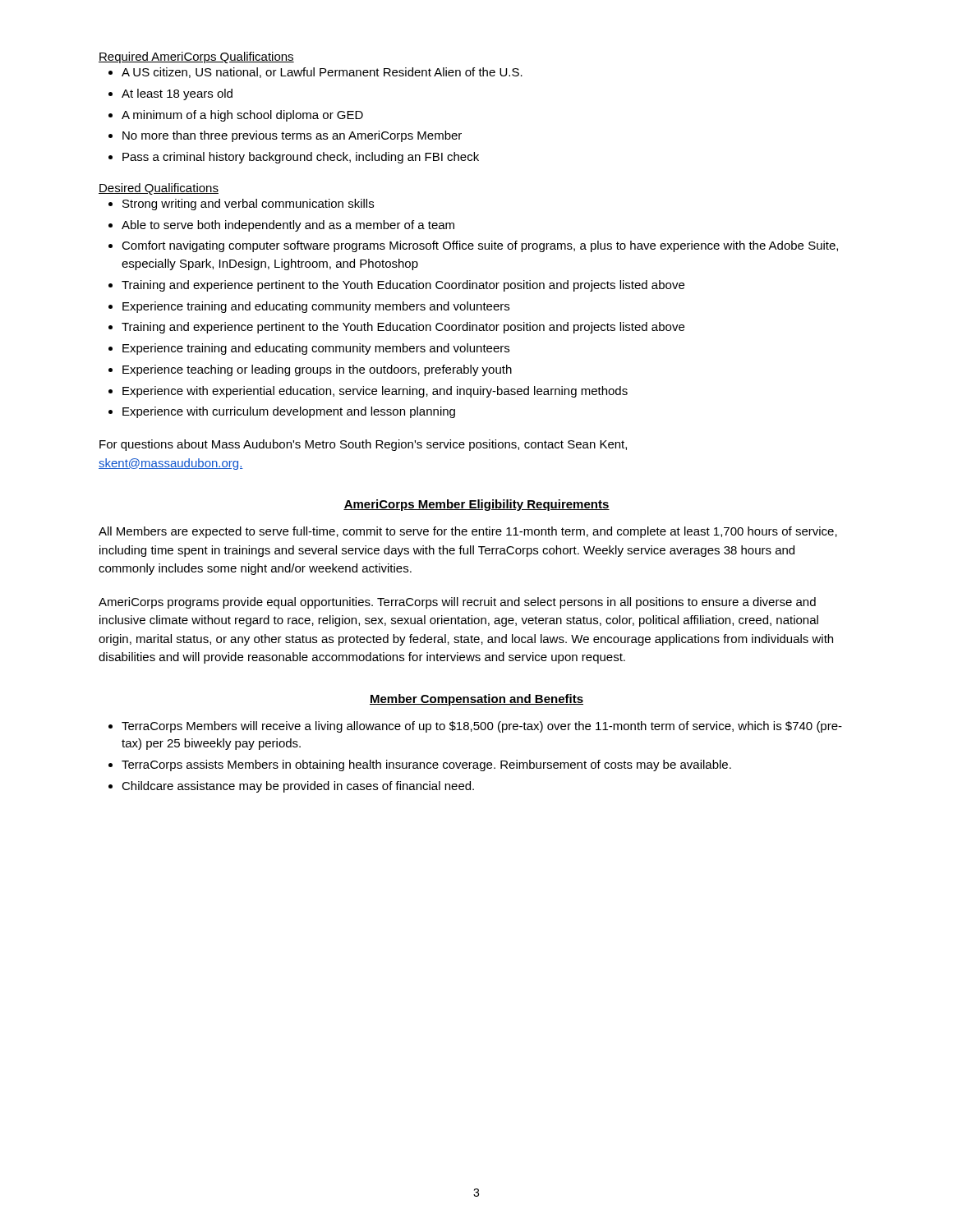The height and width of the screenshot is (1232, 953).
Task: Find the list item with the text "Able to serve both"
Action: (x=288, y=224)
